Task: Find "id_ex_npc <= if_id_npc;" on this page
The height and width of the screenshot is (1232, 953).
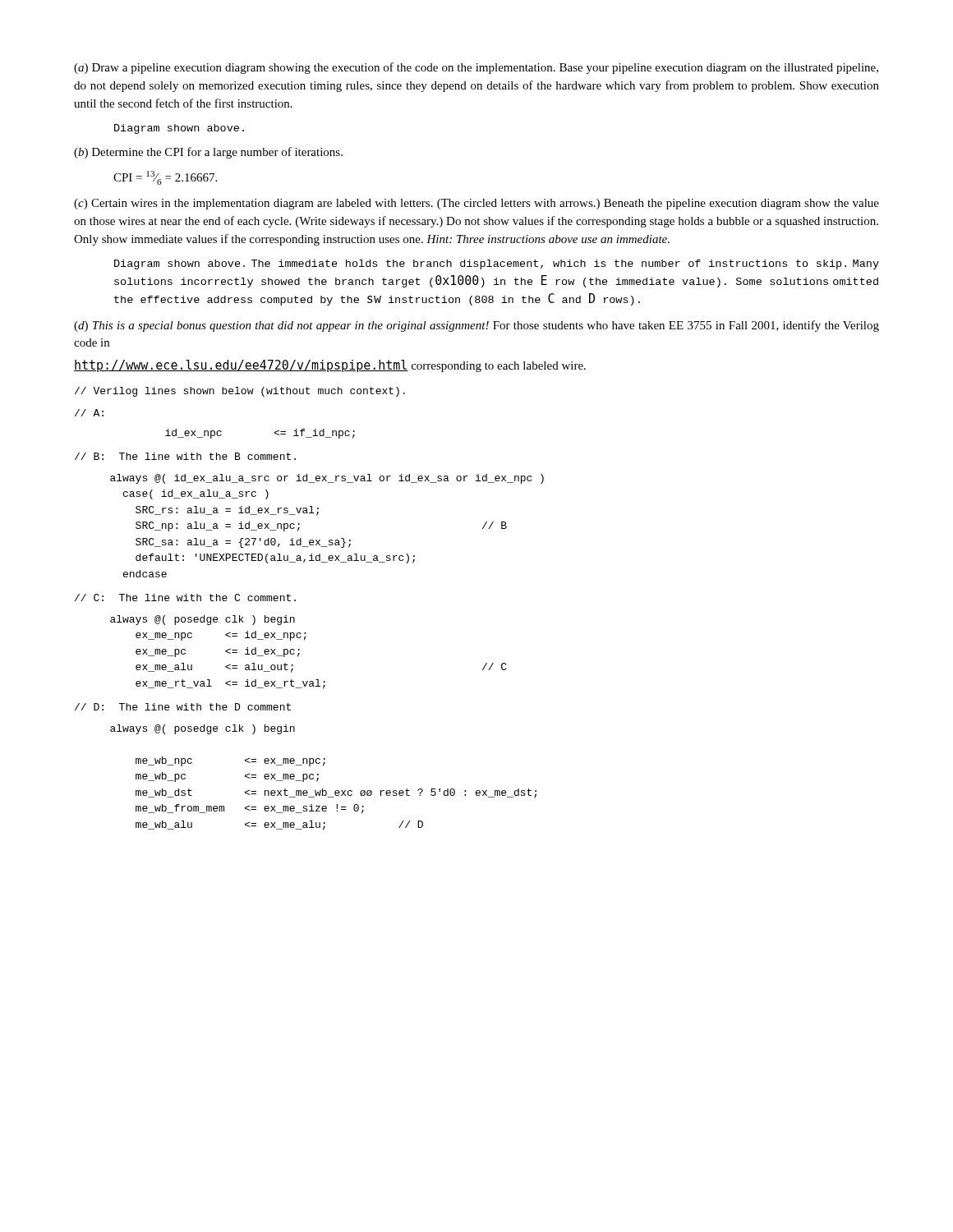Action: [x=199, y=437]
